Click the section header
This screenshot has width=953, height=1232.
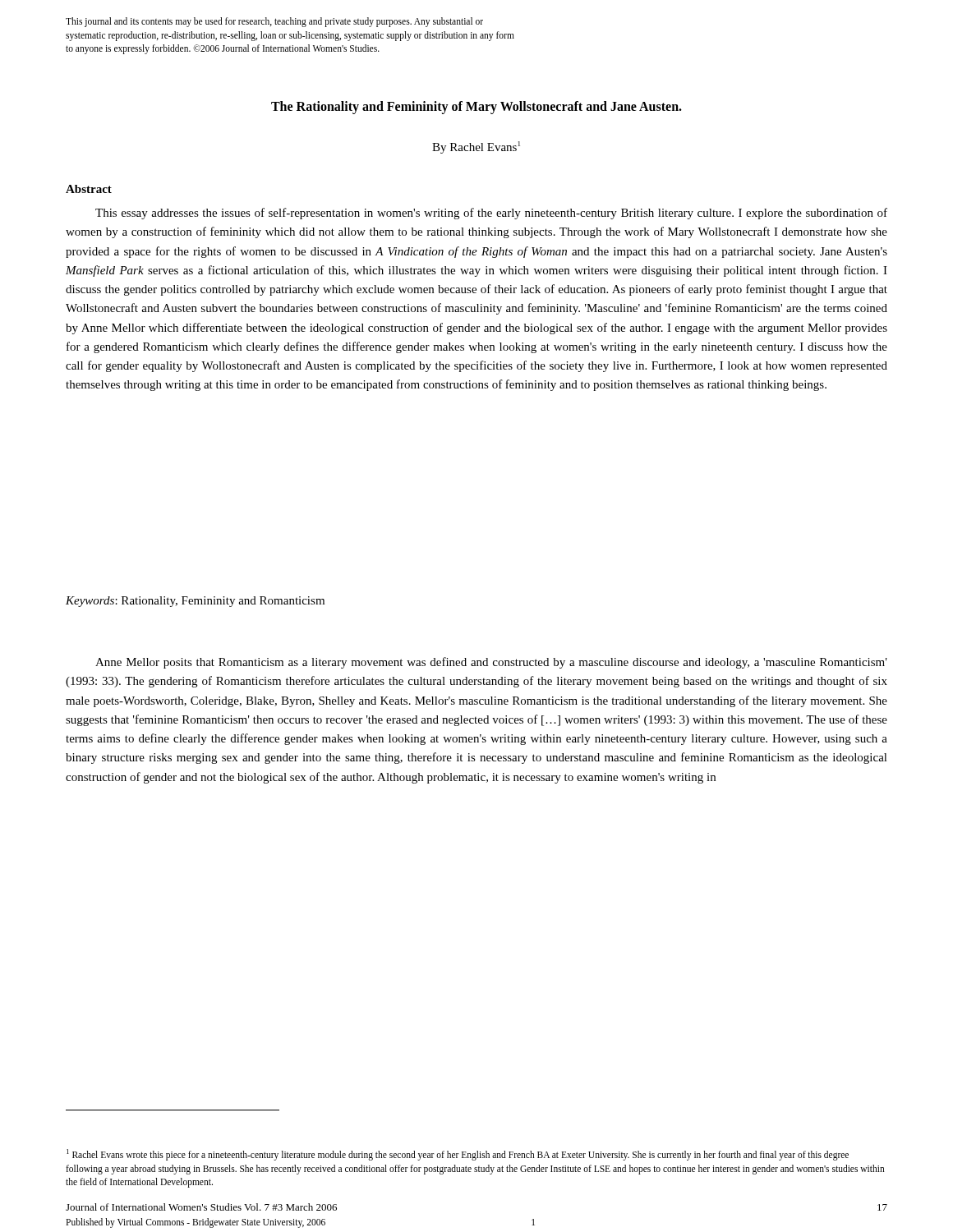tap(89, 189)
